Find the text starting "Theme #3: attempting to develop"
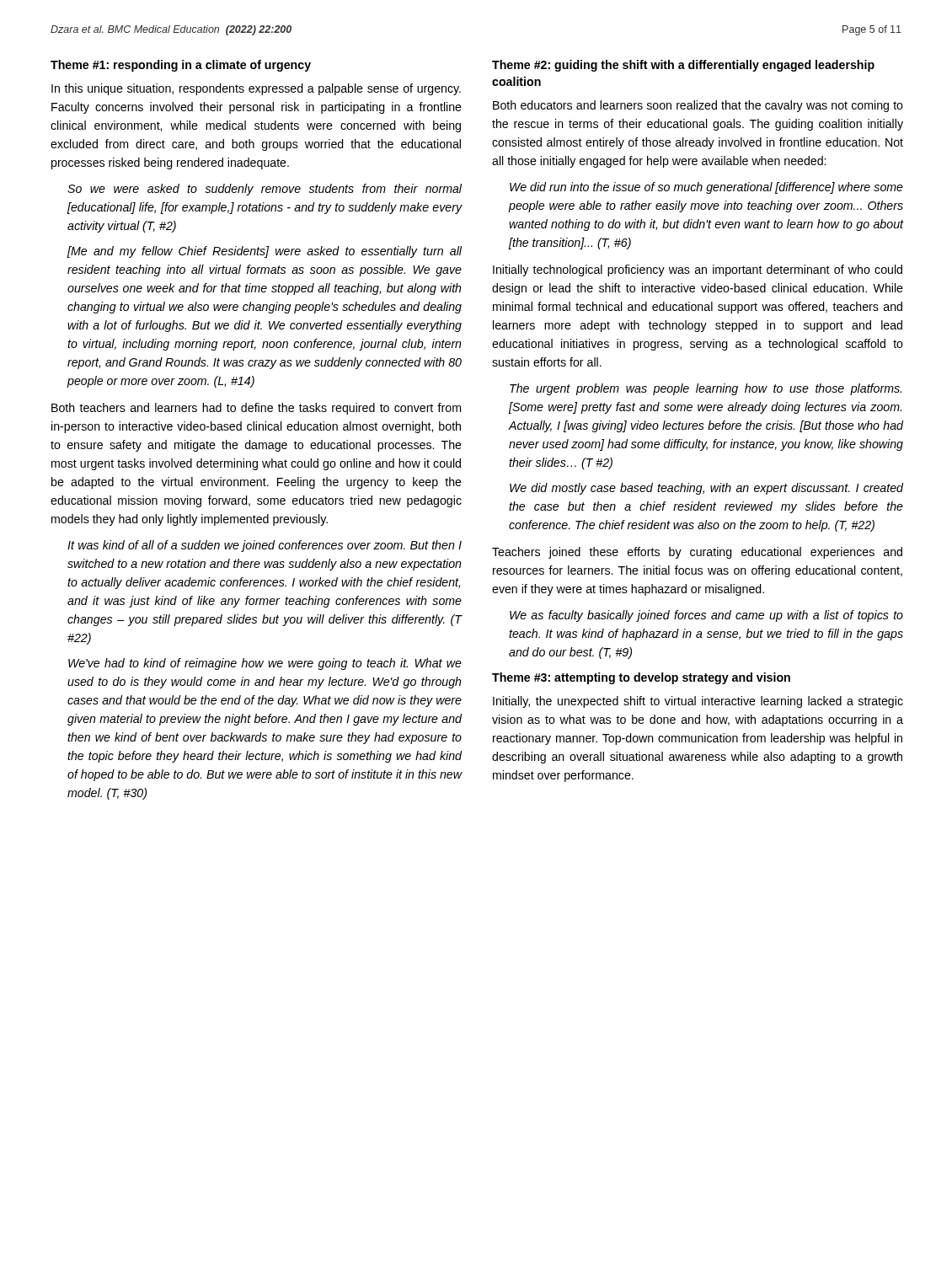The width and height of the screenshot is (952, 1264). tap(641, 677)
